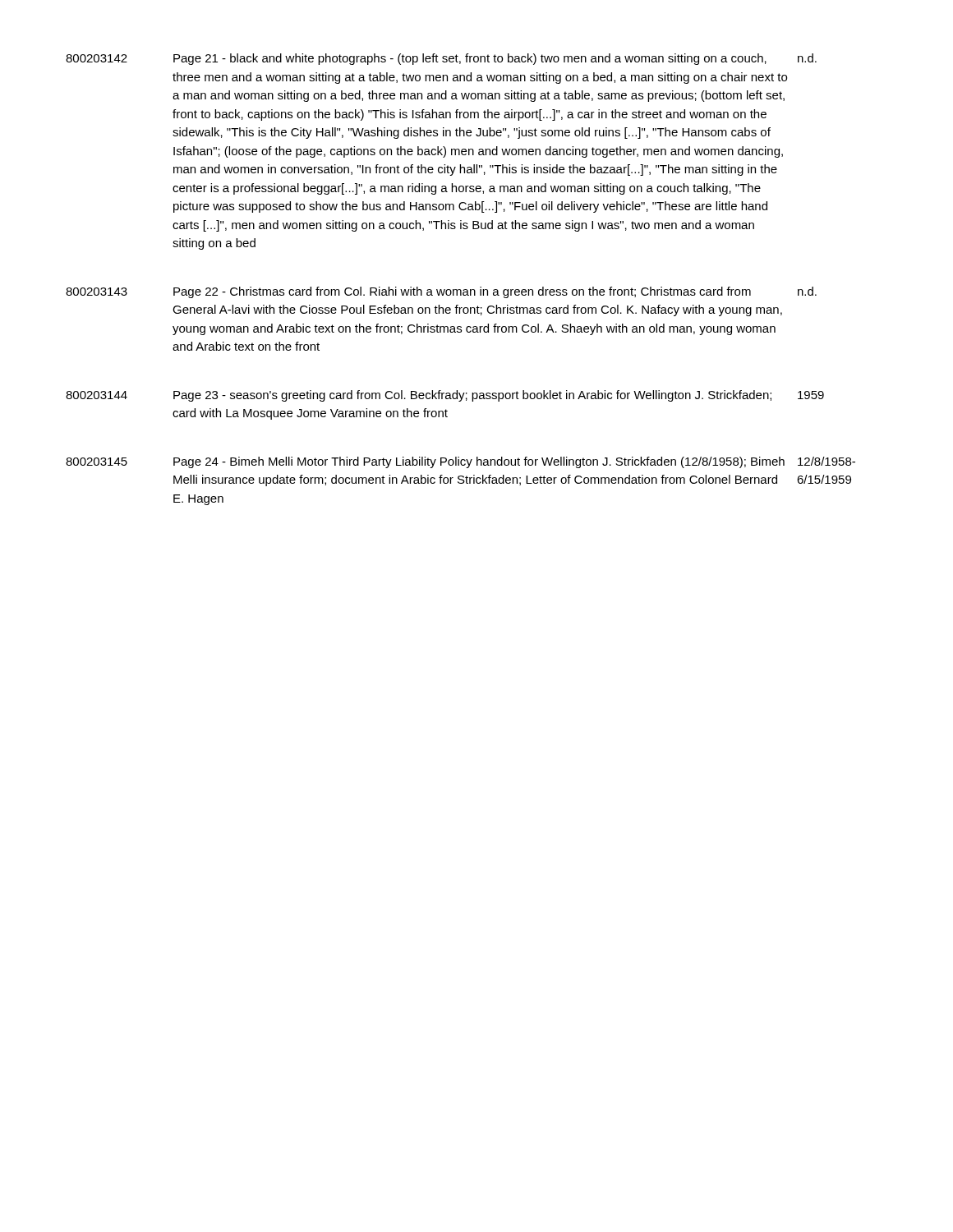Select the text block starting "800203144 Page 23"

click(x=476, y=404)
